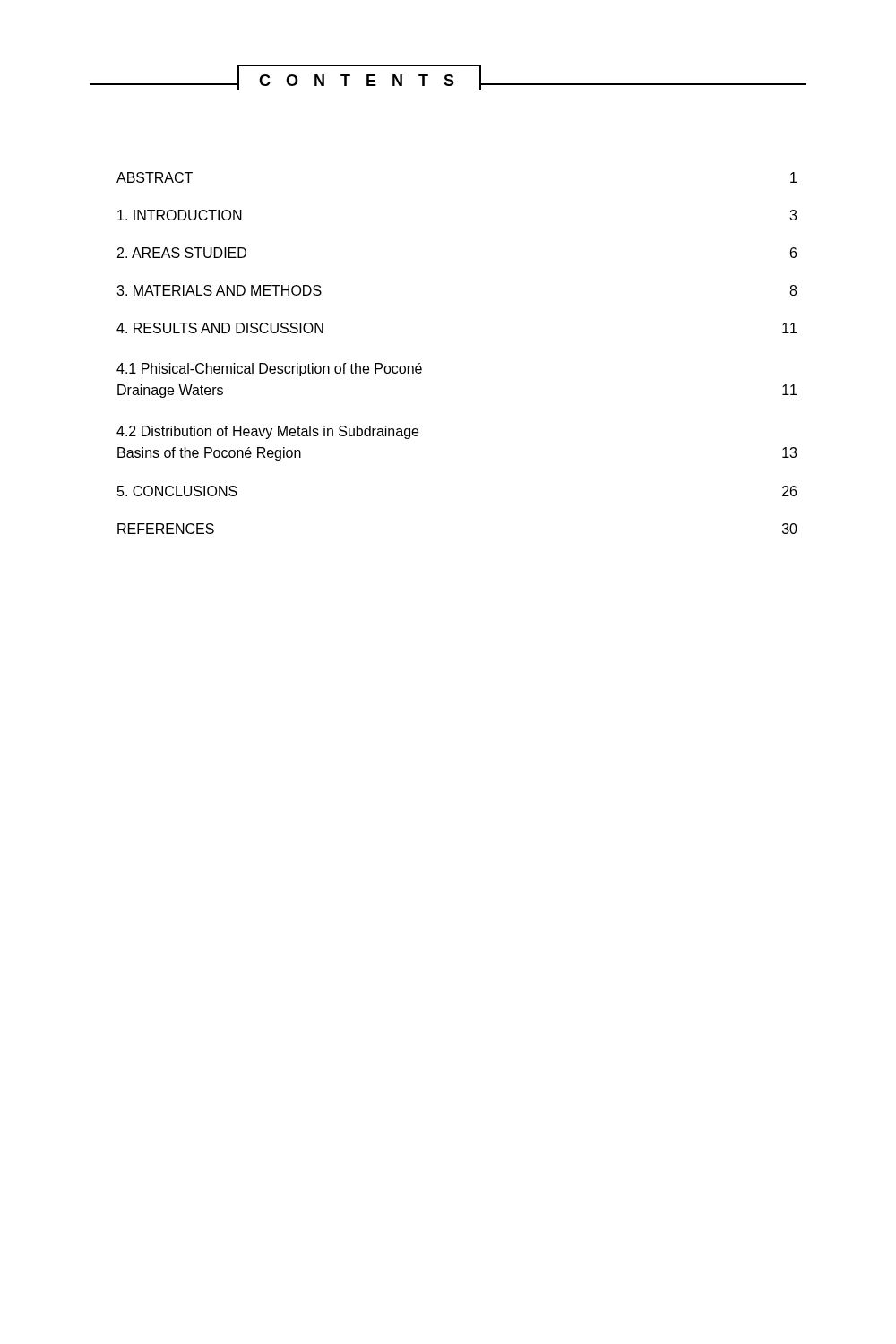896x1344 pixels.
Task: Navigate to the passage starting "ABSTRACT 1"
Action: 149,177
